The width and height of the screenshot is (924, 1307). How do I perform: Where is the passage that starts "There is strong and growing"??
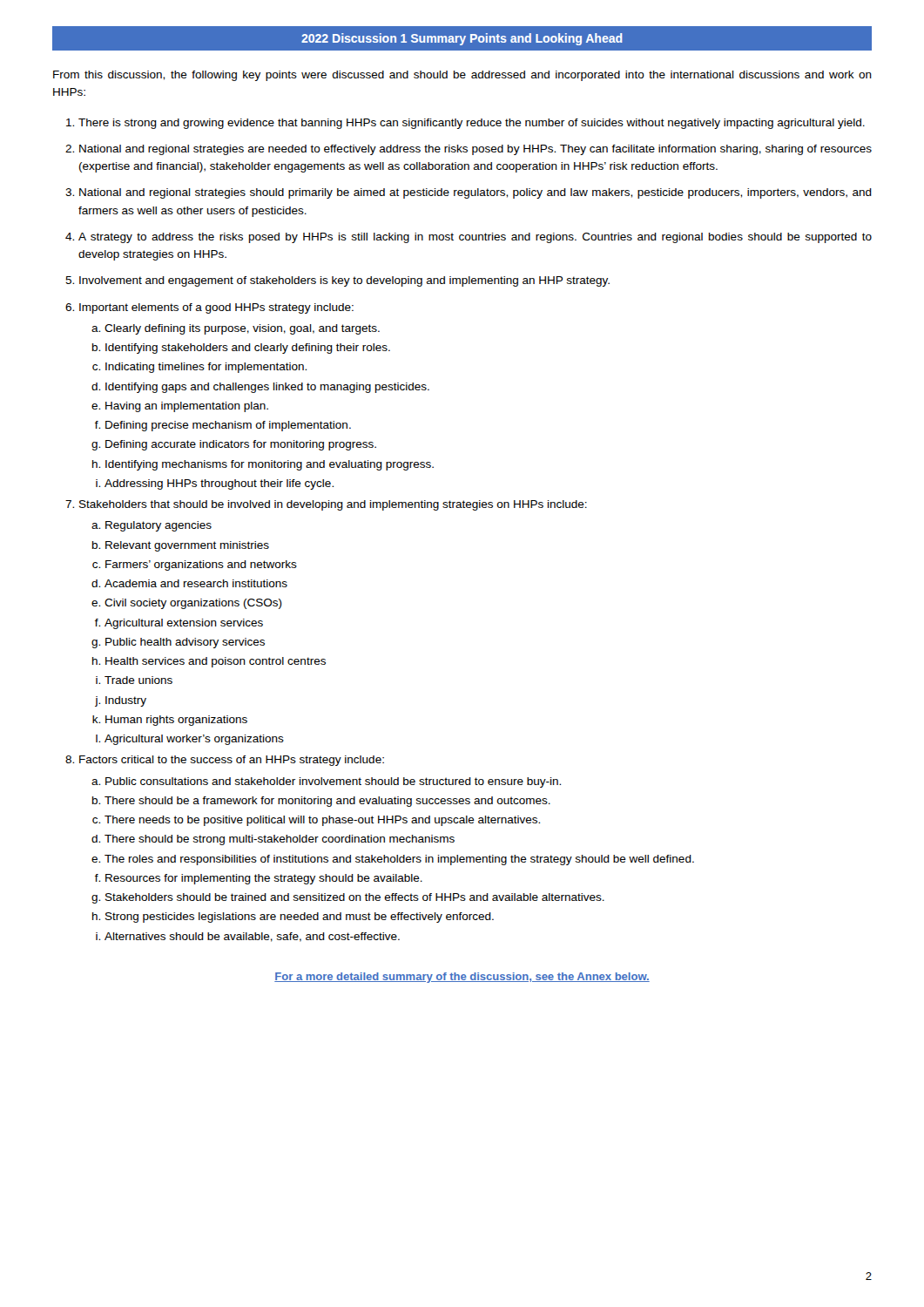(x=472, y=122)
